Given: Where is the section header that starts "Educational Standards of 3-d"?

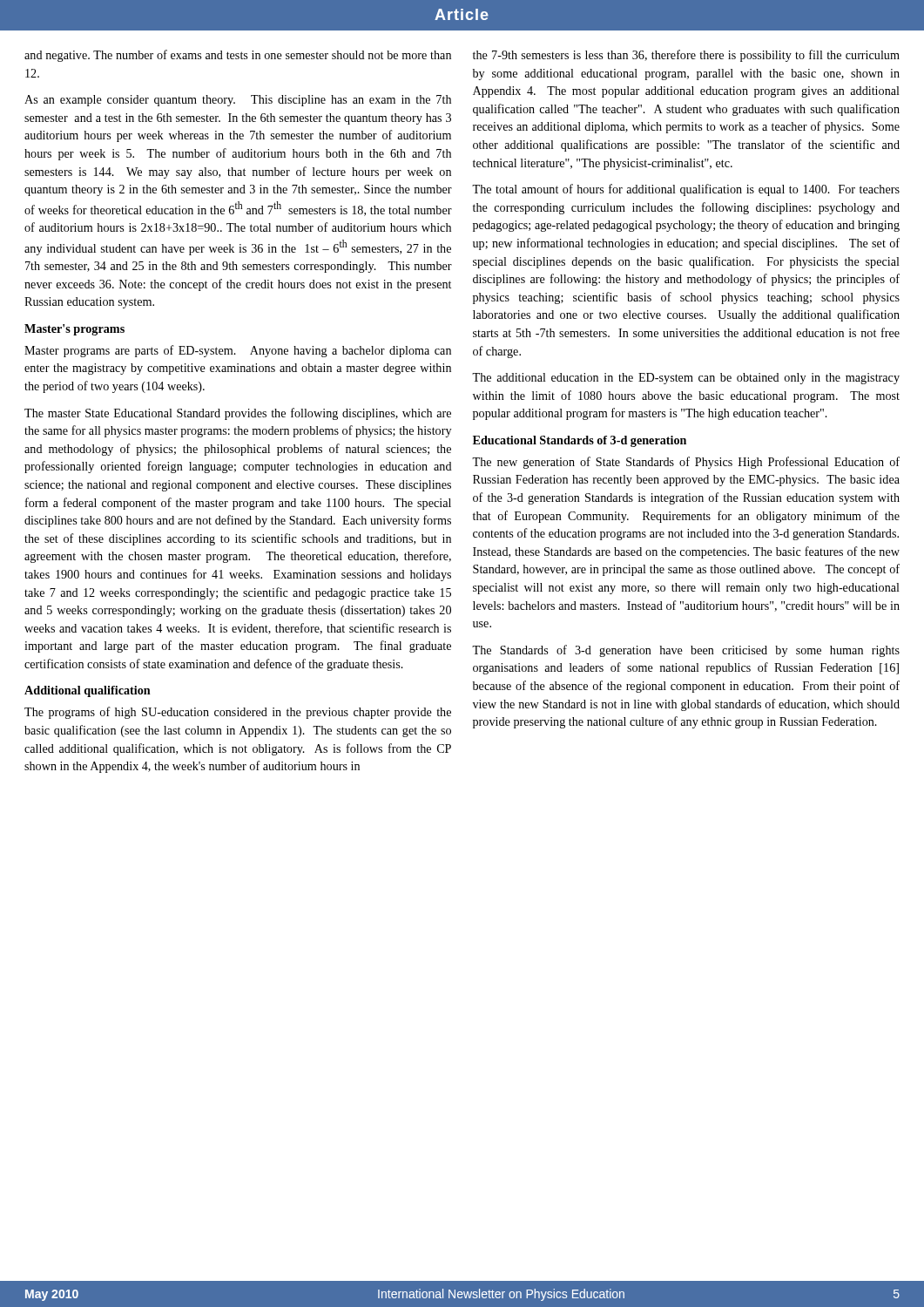Looking at the screenshot, I should 580,440.
